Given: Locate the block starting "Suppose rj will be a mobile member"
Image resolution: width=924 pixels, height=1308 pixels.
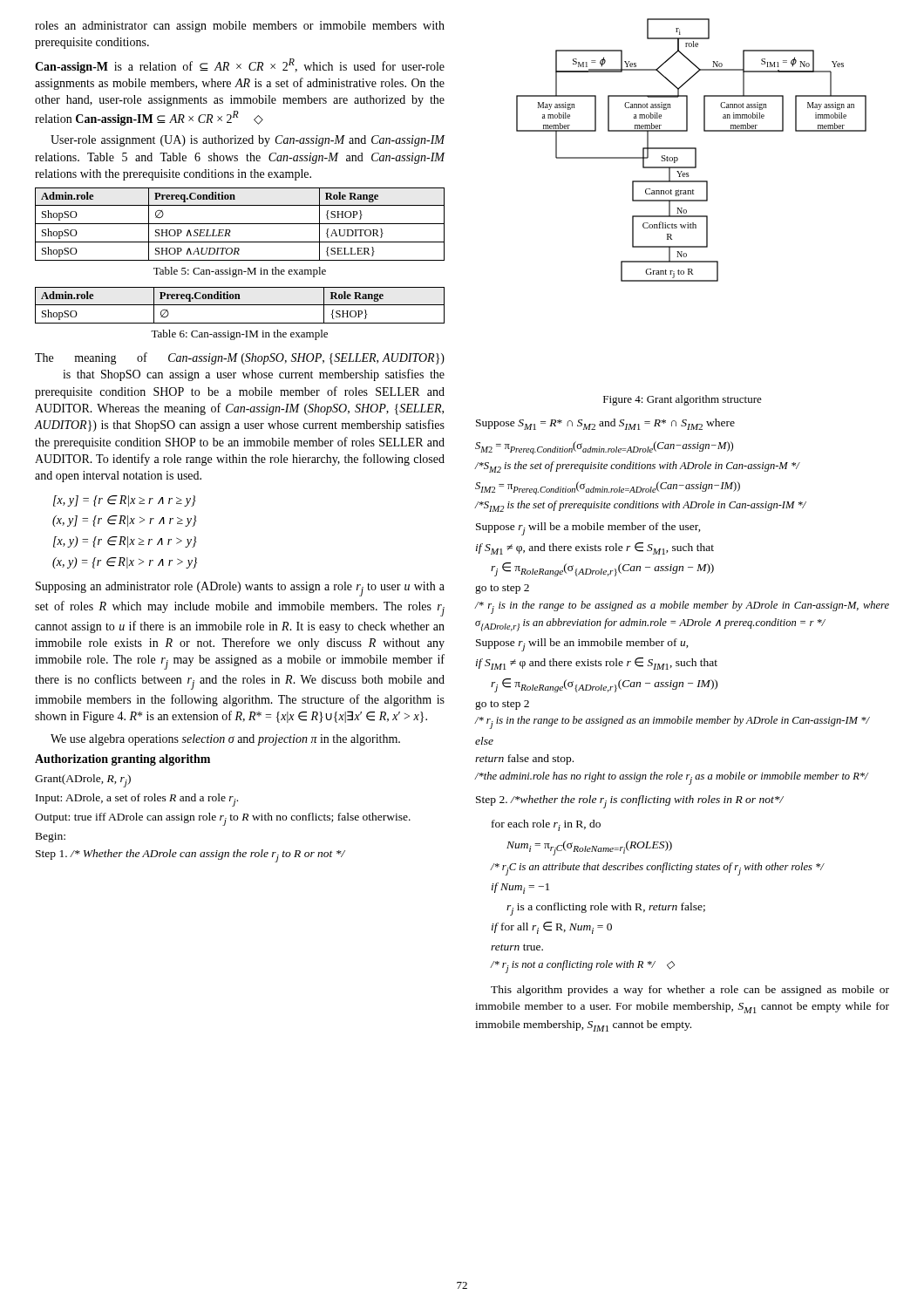Looking at the screenshot, I should 682,653.
